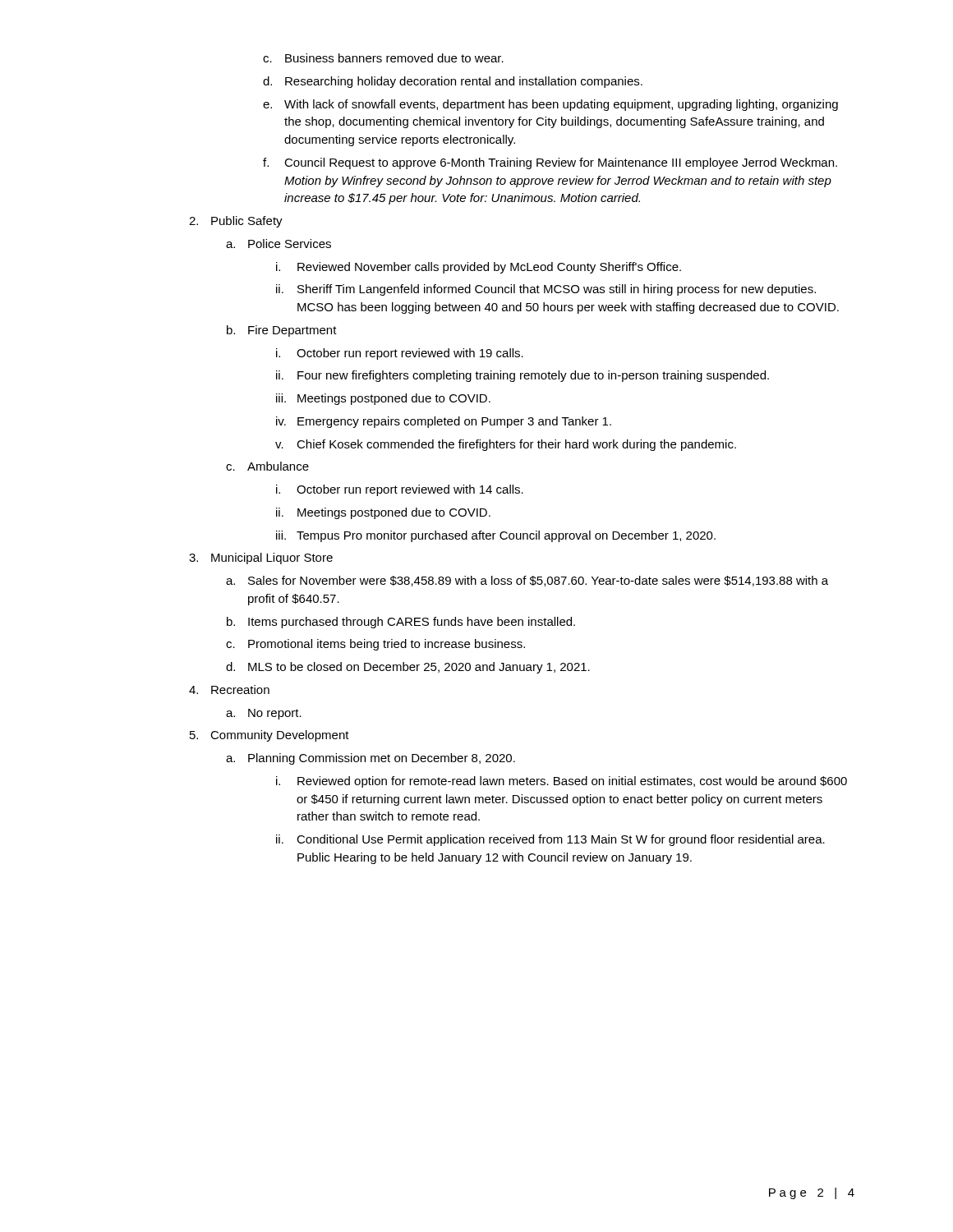The width and height of the screenshot is (953, 1232).
Task: Select the element starting "i. Reviewed November calls provided"
Action: pyautogui.click(x=479, y=266)
